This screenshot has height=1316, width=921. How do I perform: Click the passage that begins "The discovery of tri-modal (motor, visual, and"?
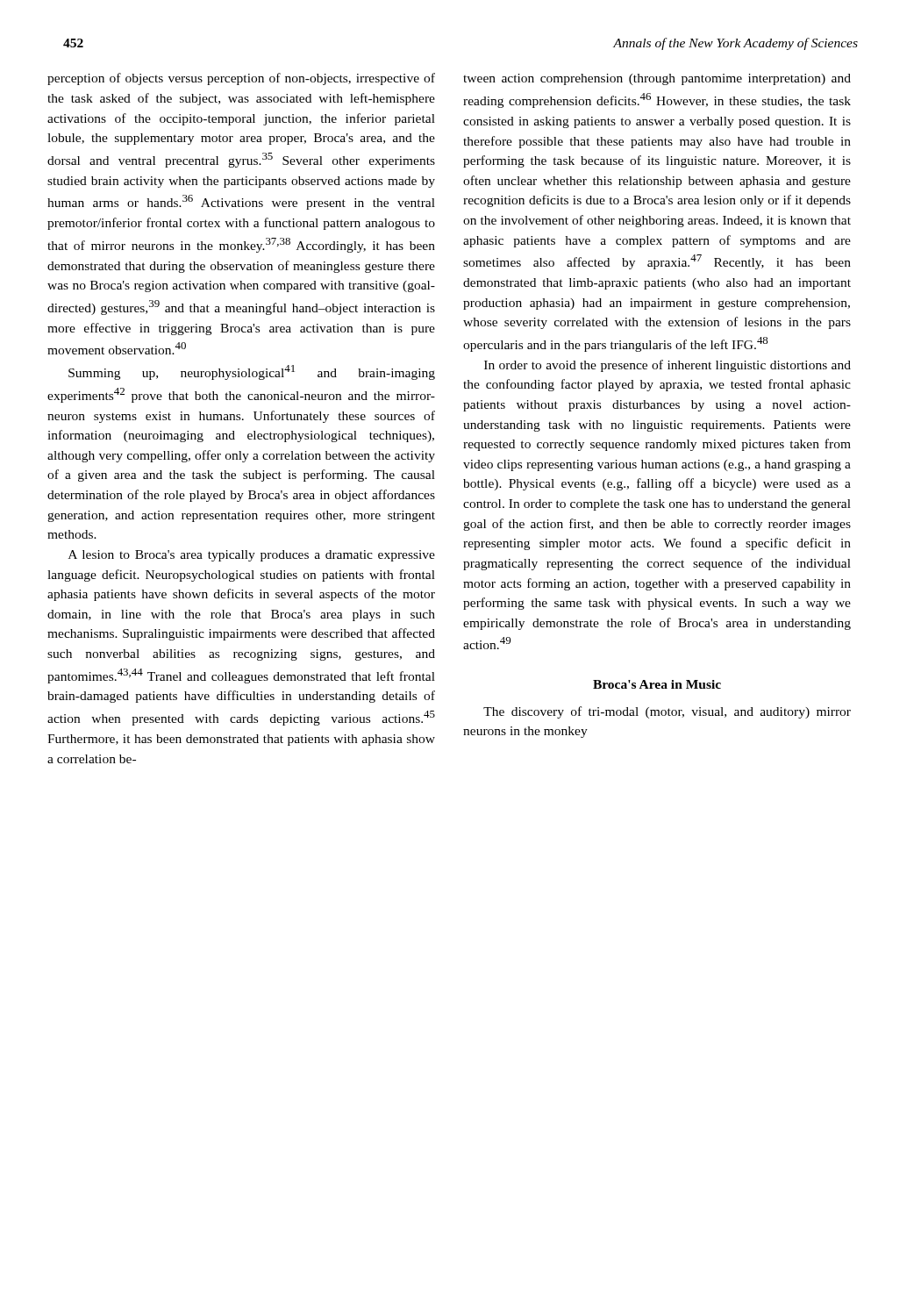pyautogui.click(x=657, y=721)
